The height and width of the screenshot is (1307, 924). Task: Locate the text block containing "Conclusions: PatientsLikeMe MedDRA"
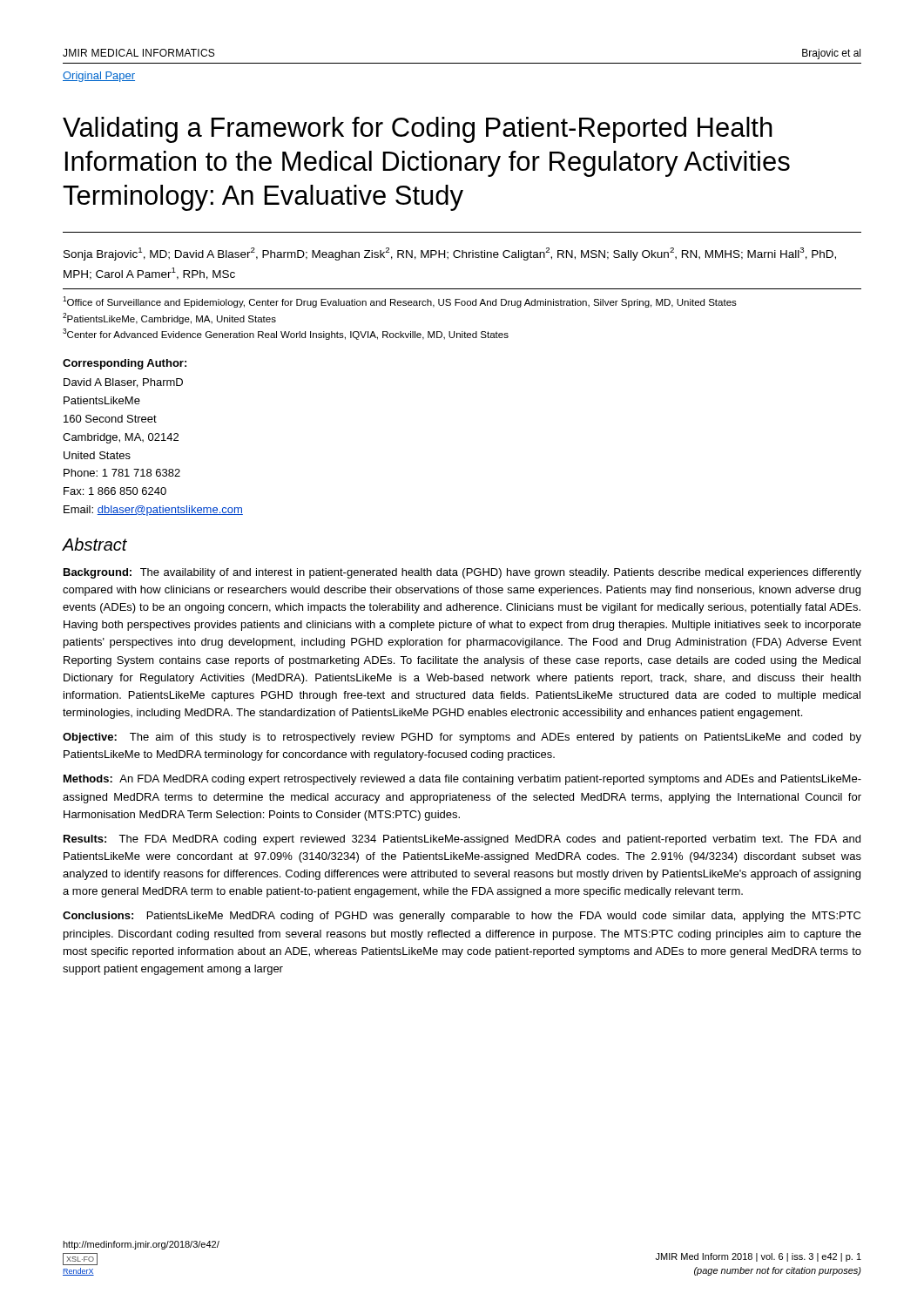462,942
